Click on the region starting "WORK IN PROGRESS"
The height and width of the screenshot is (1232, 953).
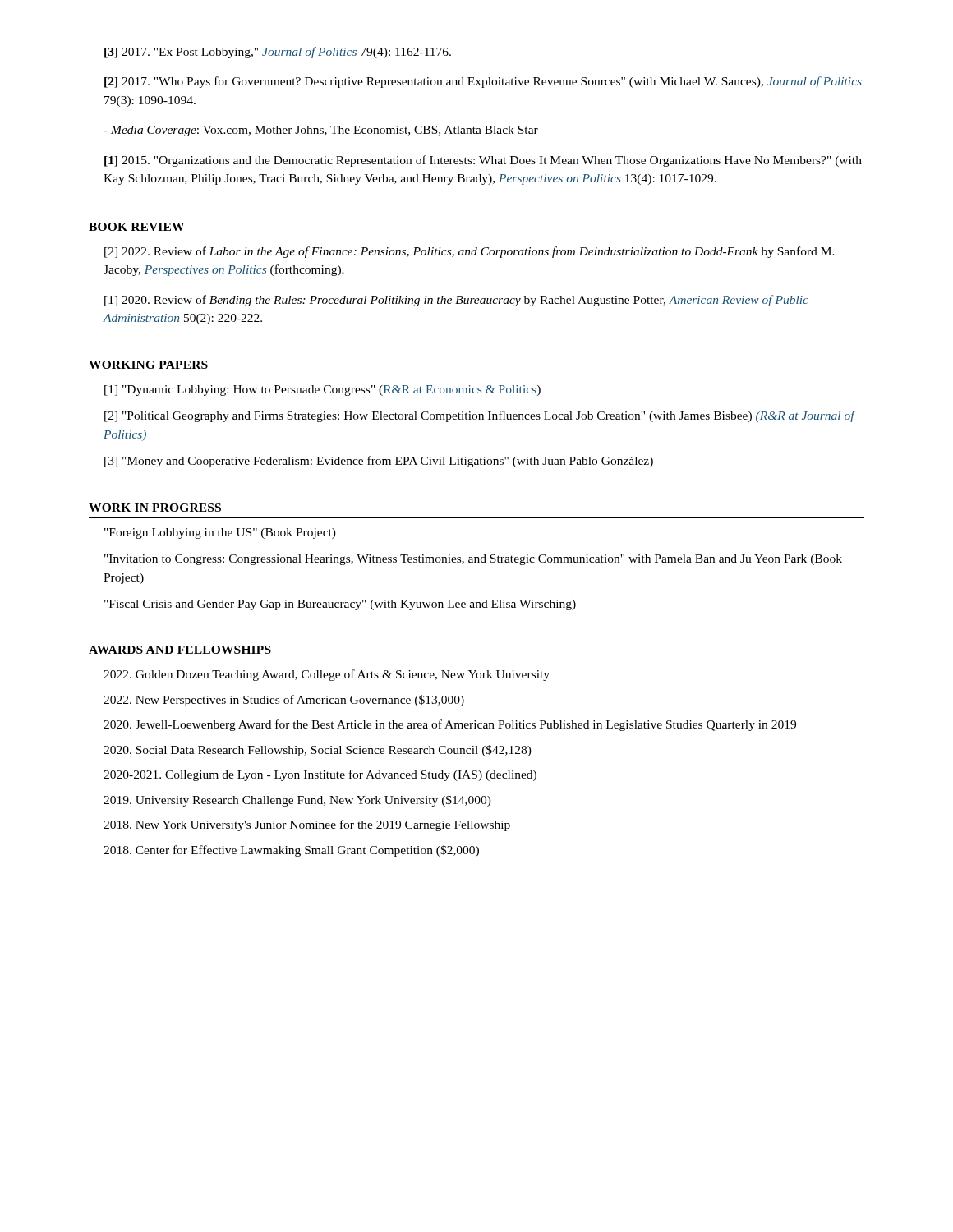click(155, 507)
